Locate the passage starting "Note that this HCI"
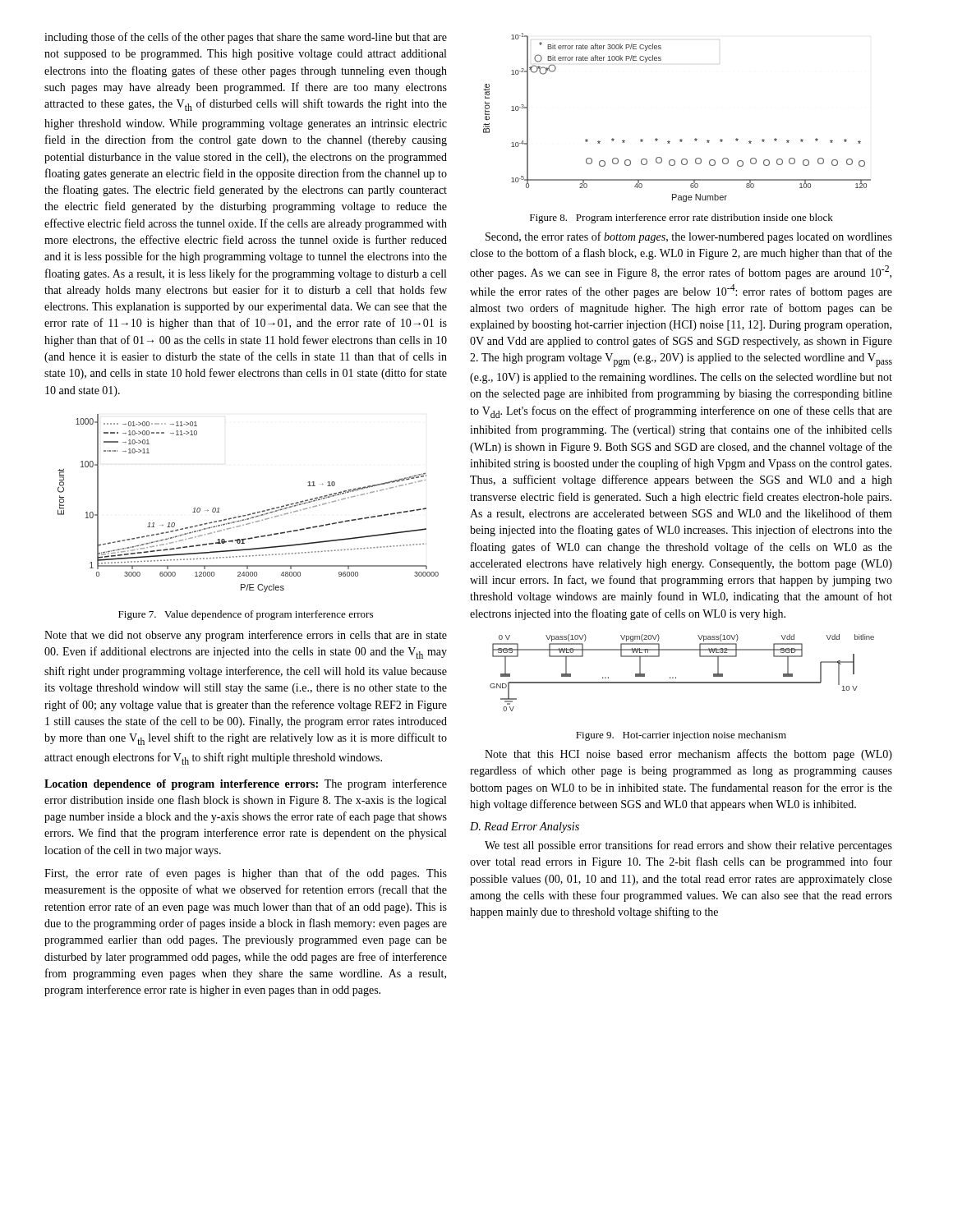Screen dimensions: 1232x953 click(681, 780)
